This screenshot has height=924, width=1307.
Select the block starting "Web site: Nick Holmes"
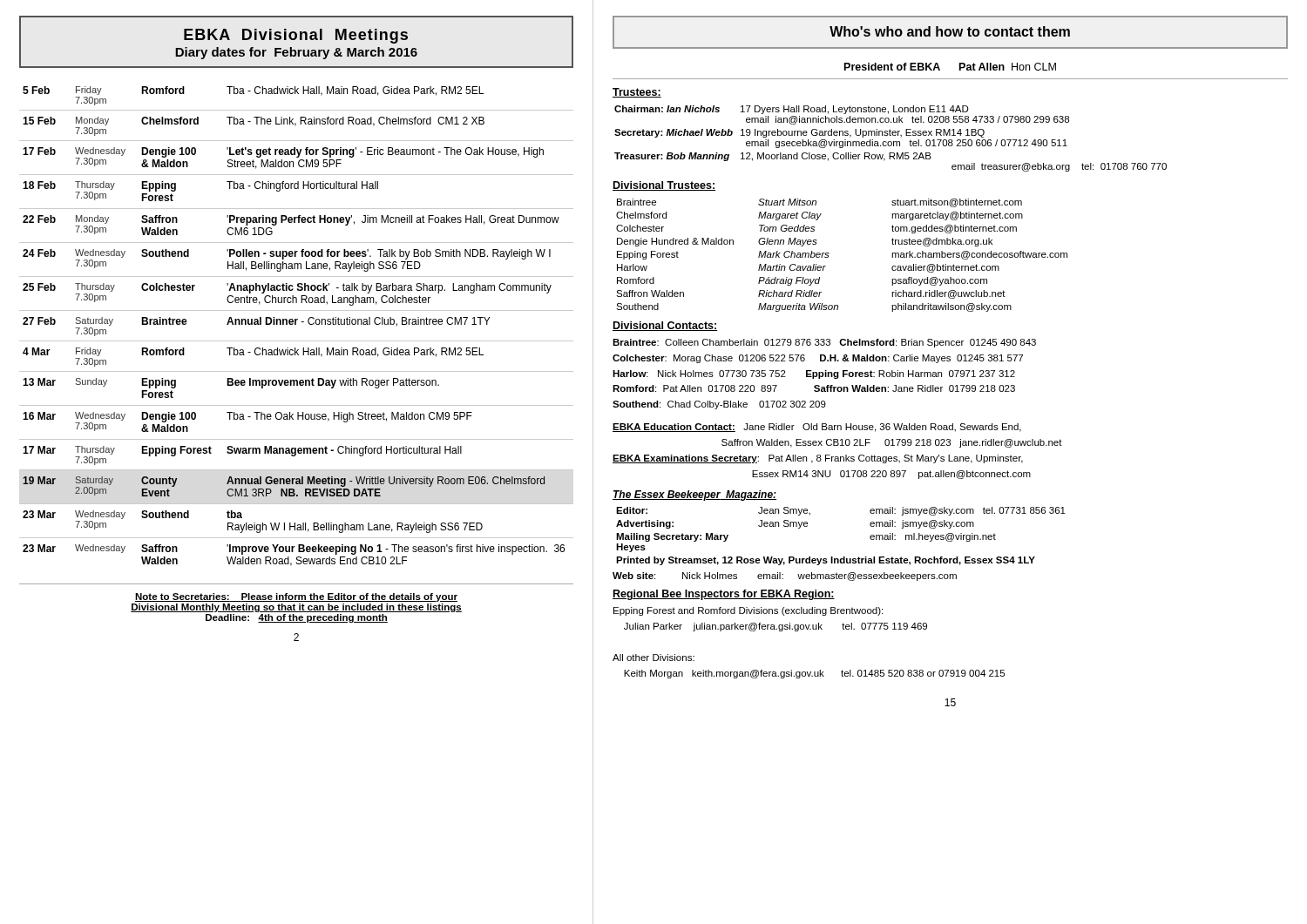pos(785,576)
